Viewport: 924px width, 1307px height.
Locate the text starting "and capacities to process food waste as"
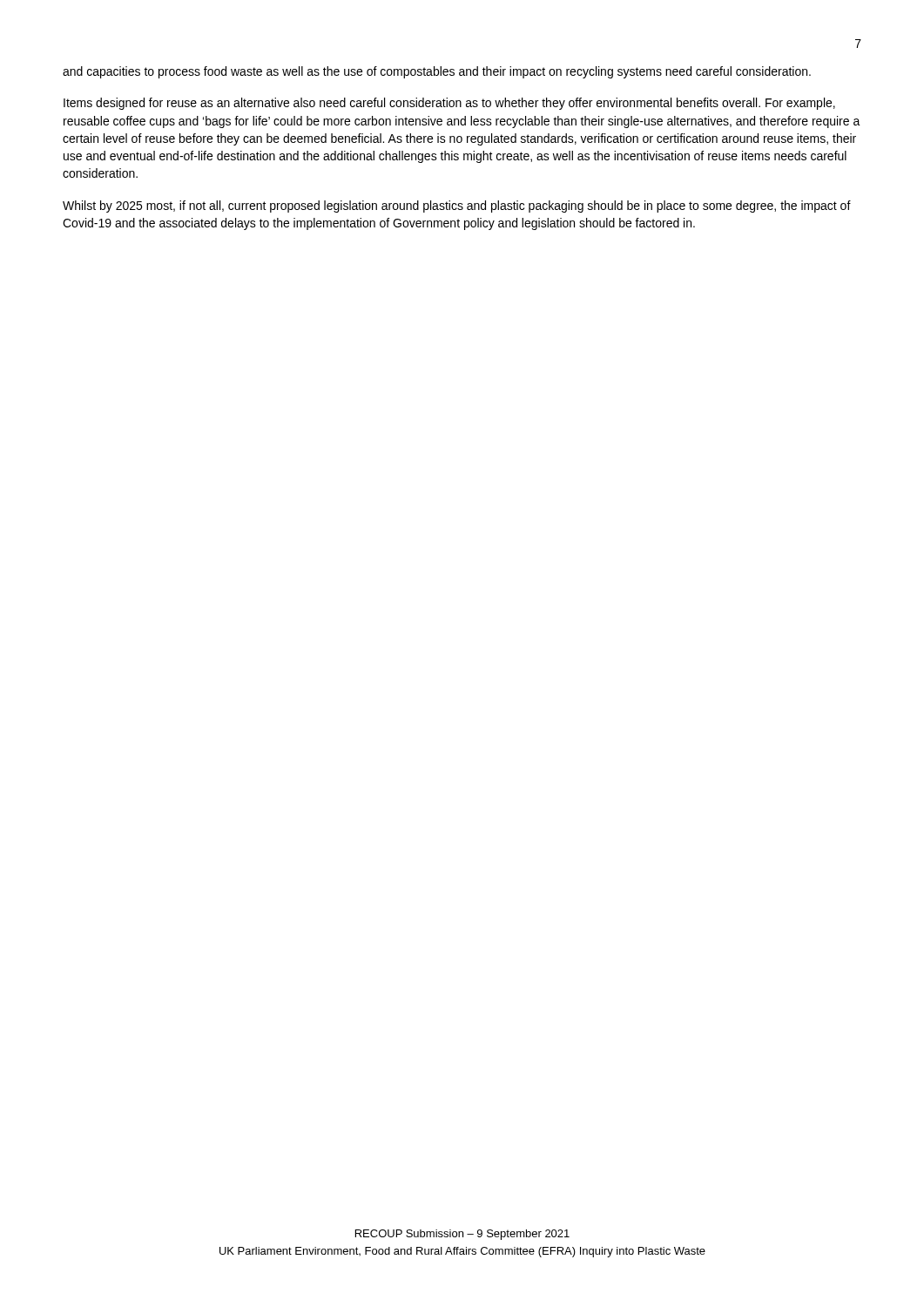click(437, 71)
